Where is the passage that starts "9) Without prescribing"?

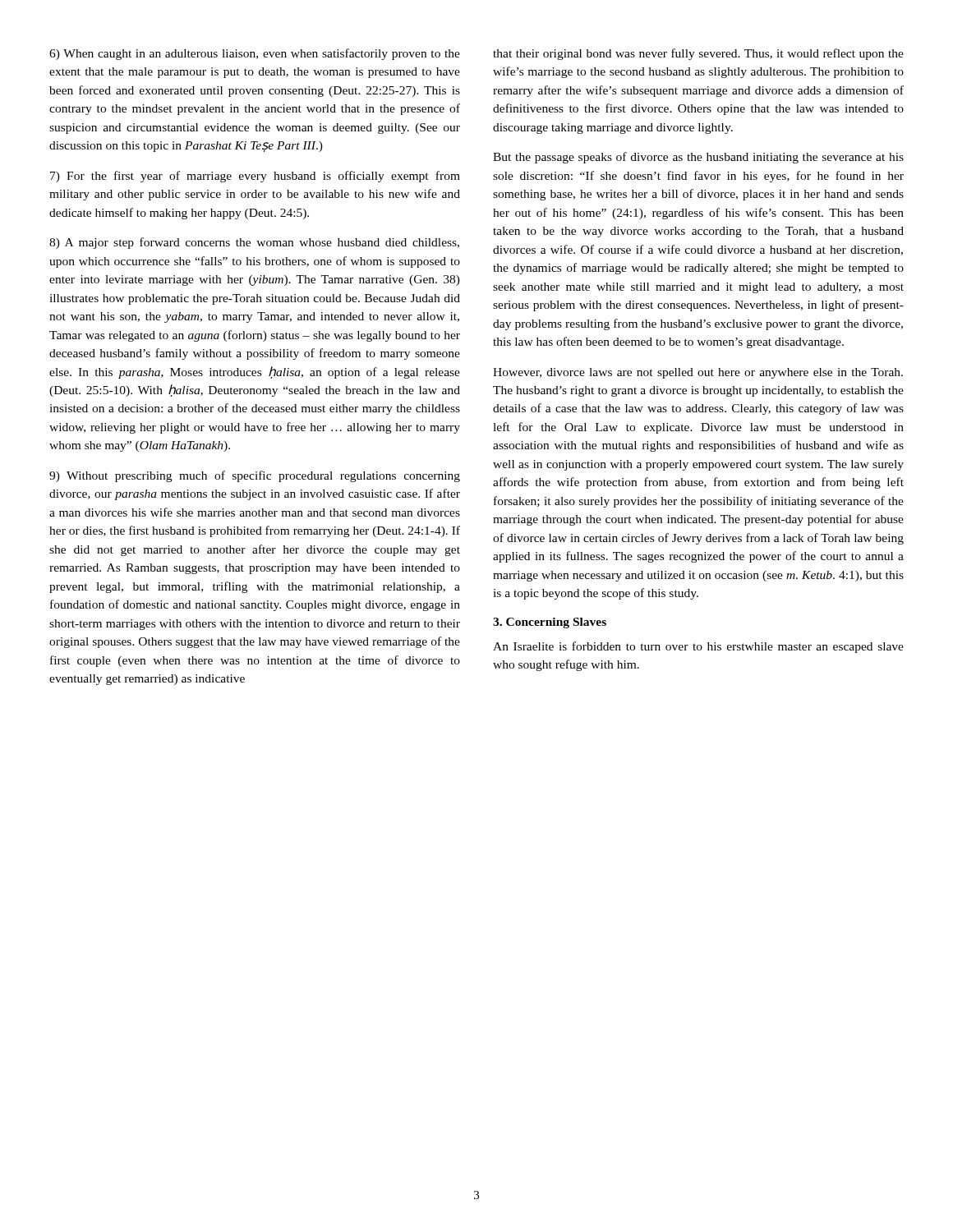click(255, 577)
